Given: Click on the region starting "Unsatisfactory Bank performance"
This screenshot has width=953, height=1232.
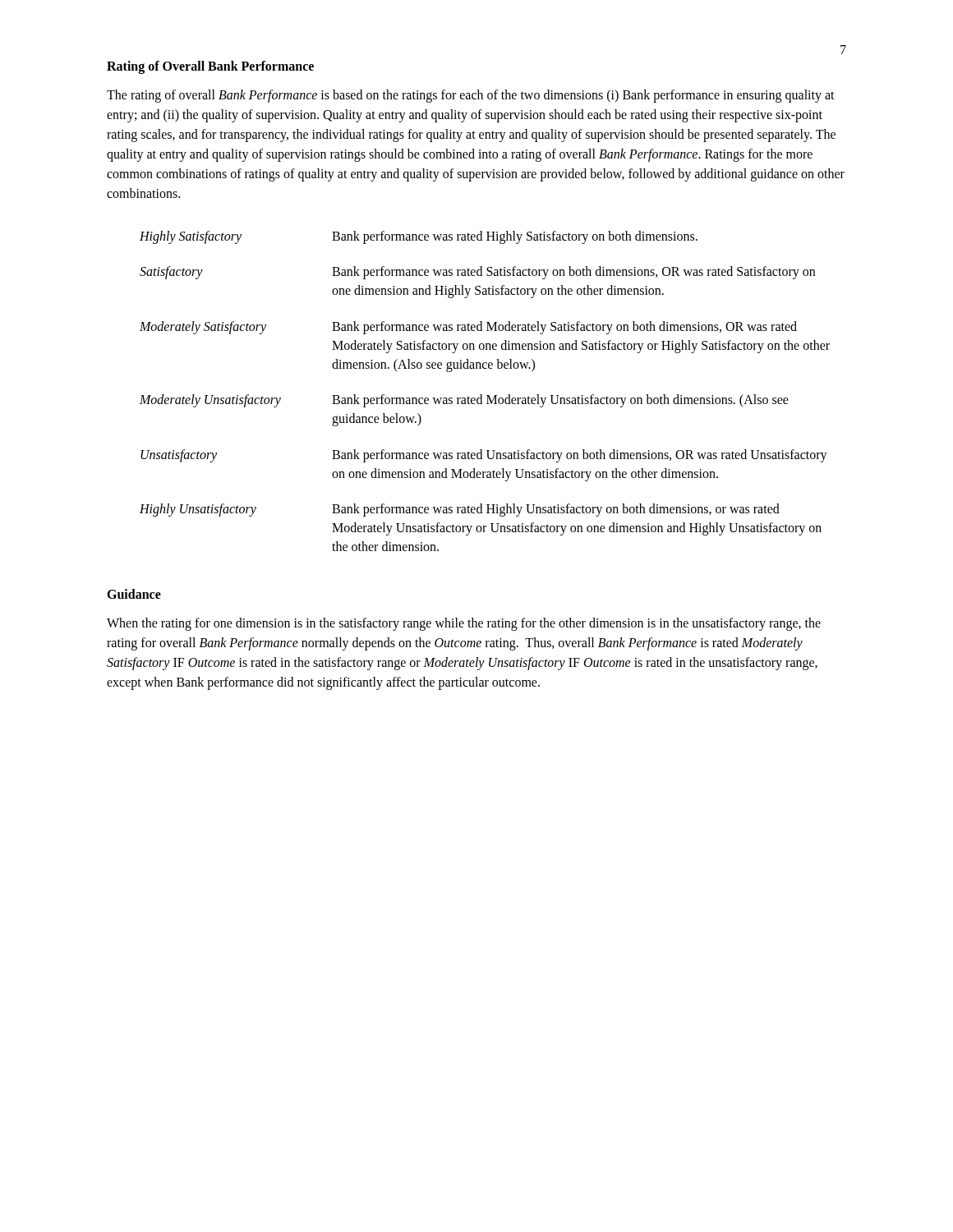Looking at the screenshot, I should [476, 464].
